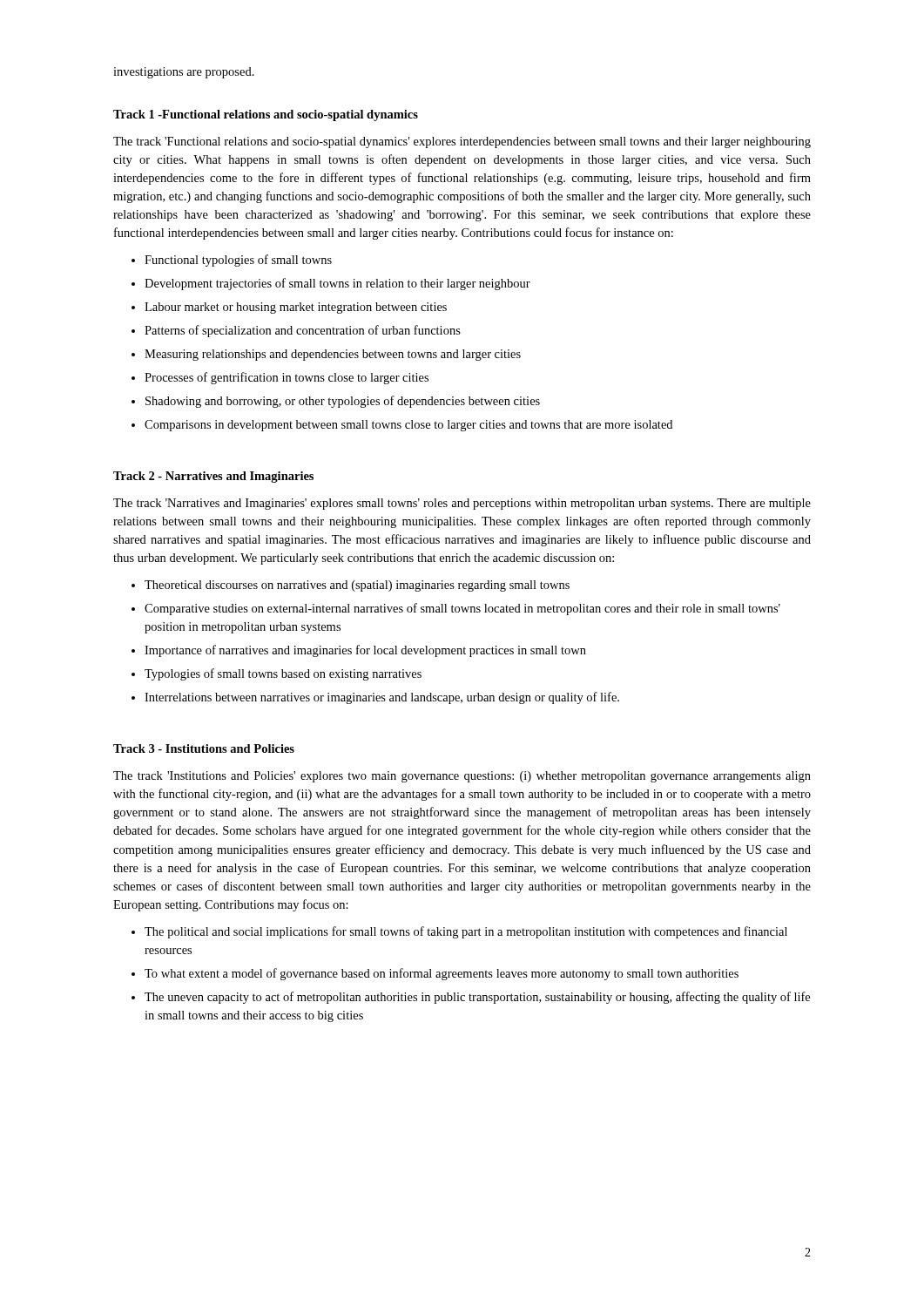The image size is (924, 1307).
Task: Navigate to the passage starting "The track 'Narratives and Imaginaries' explores small"
Action: [462, 531]
